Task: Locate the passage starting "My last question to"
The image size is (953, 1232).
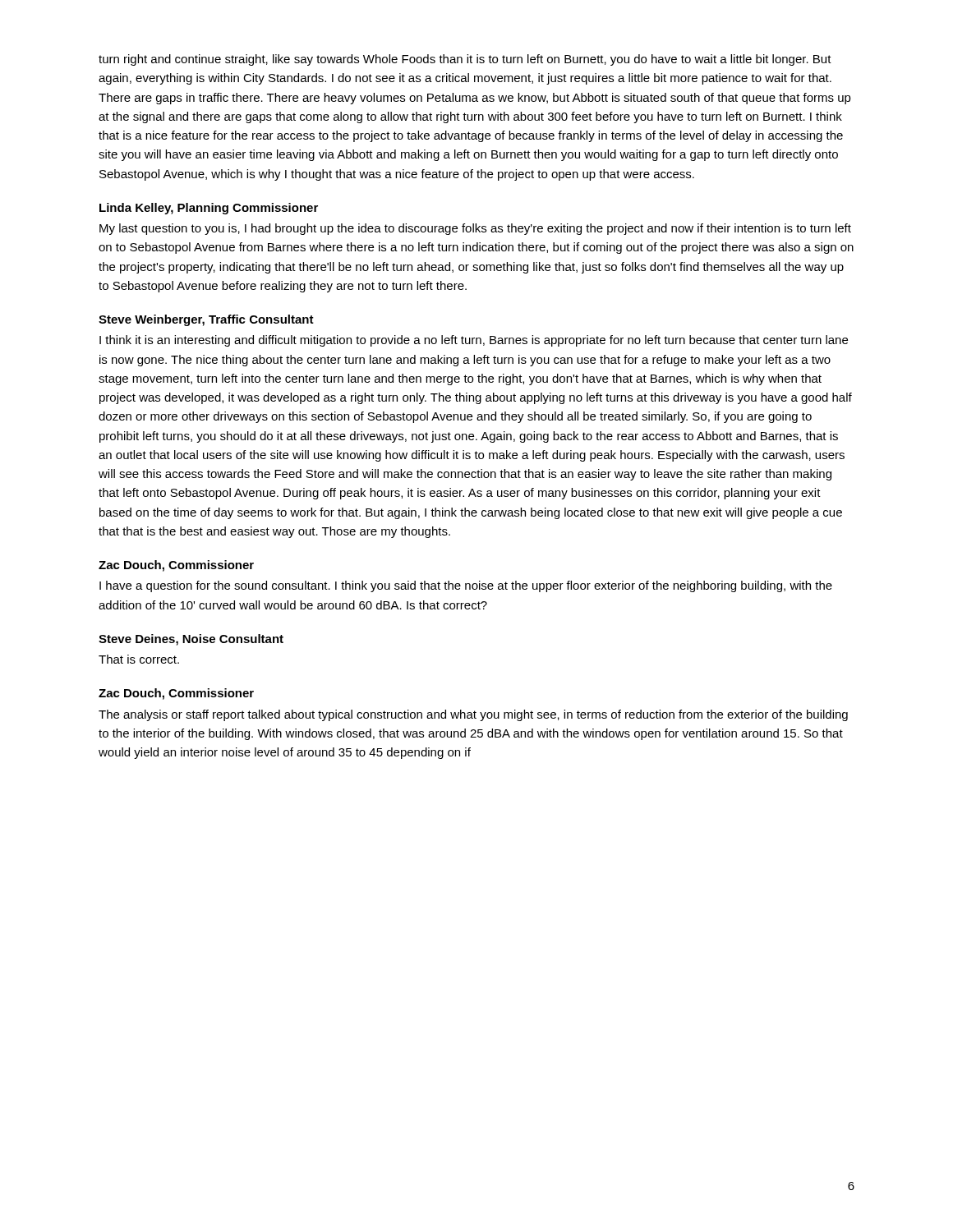Action: coord(476,257)
